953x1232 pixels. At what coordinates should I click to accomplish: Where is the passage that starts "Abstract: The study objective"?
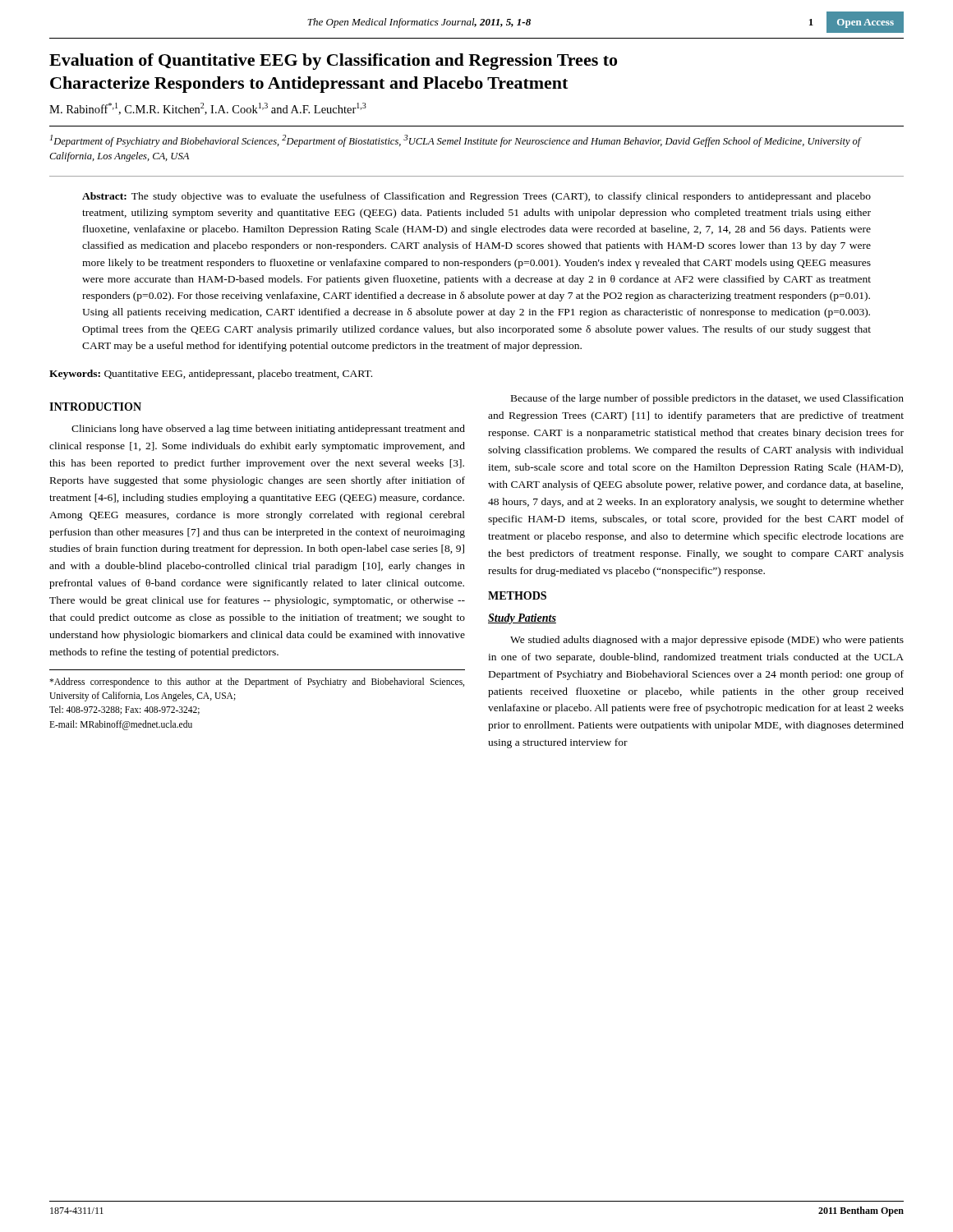coord(476,270)
